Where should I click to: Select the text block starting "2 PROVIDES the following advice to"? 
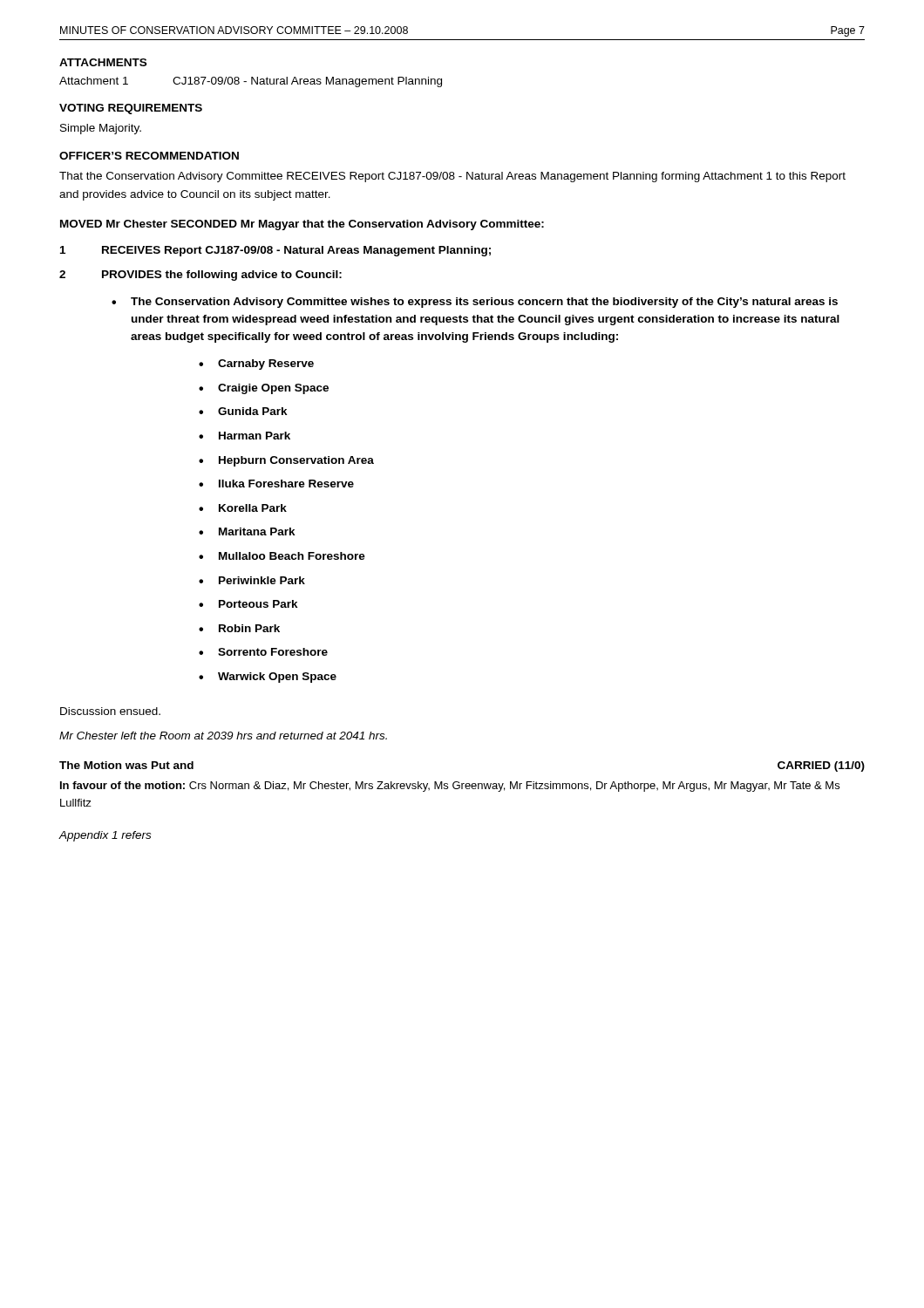(x=200, y=276)
